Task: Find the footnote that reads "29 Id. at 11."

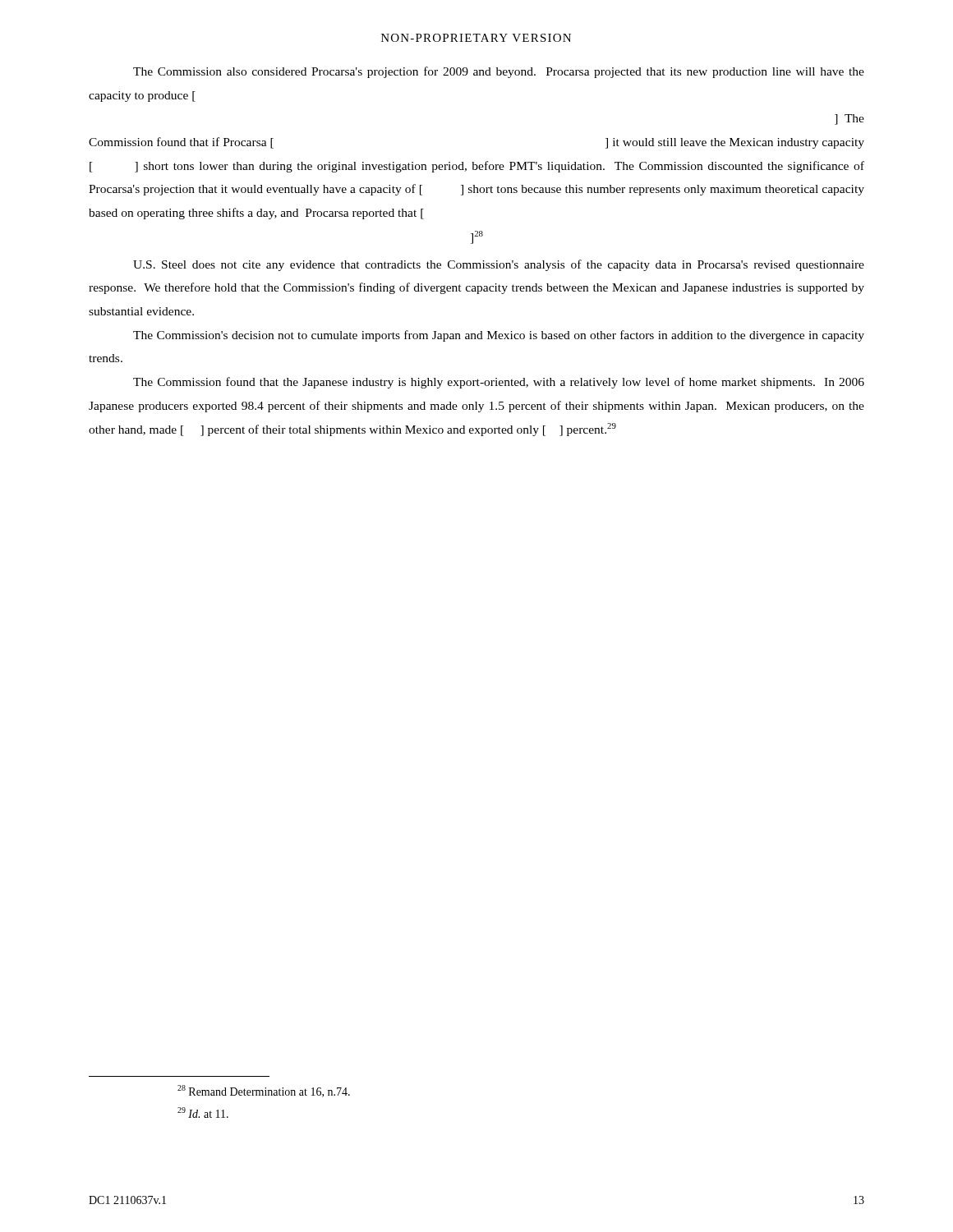Action: point(203,1112)
